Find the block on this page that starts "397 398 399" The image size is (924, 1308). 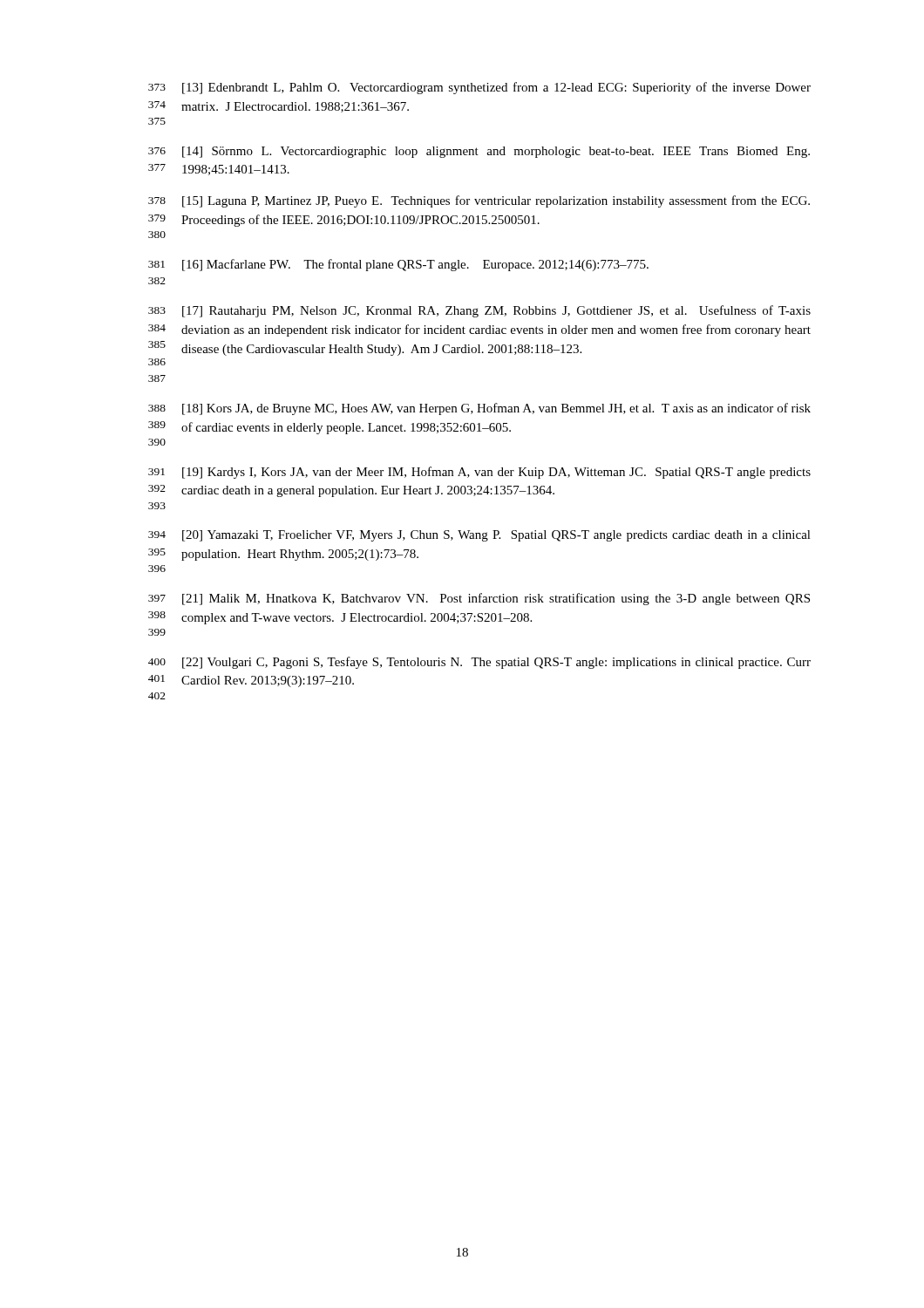coord(462,615)
